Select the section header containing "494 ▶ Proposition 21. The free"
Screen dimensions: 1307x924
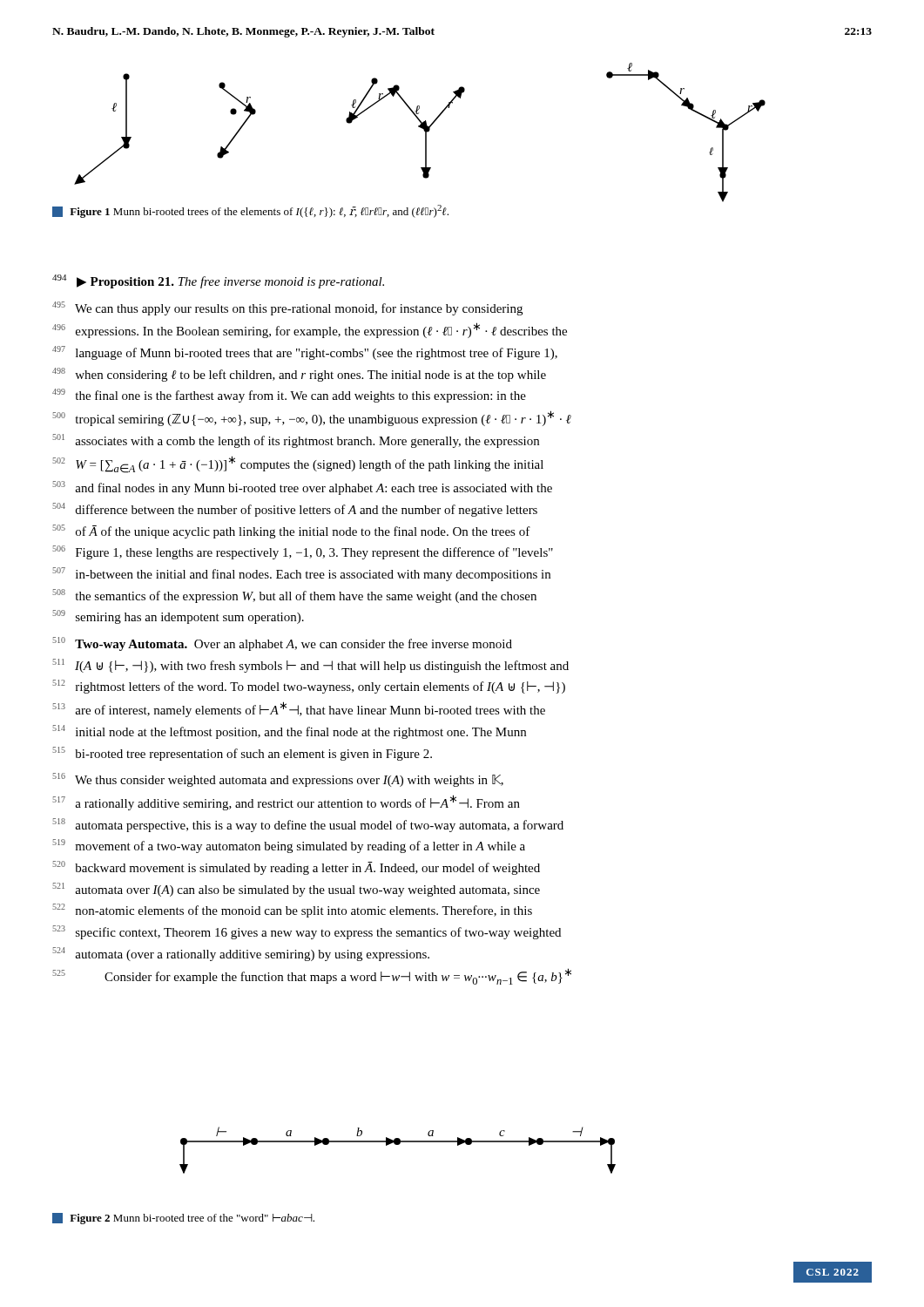[219, 280]
